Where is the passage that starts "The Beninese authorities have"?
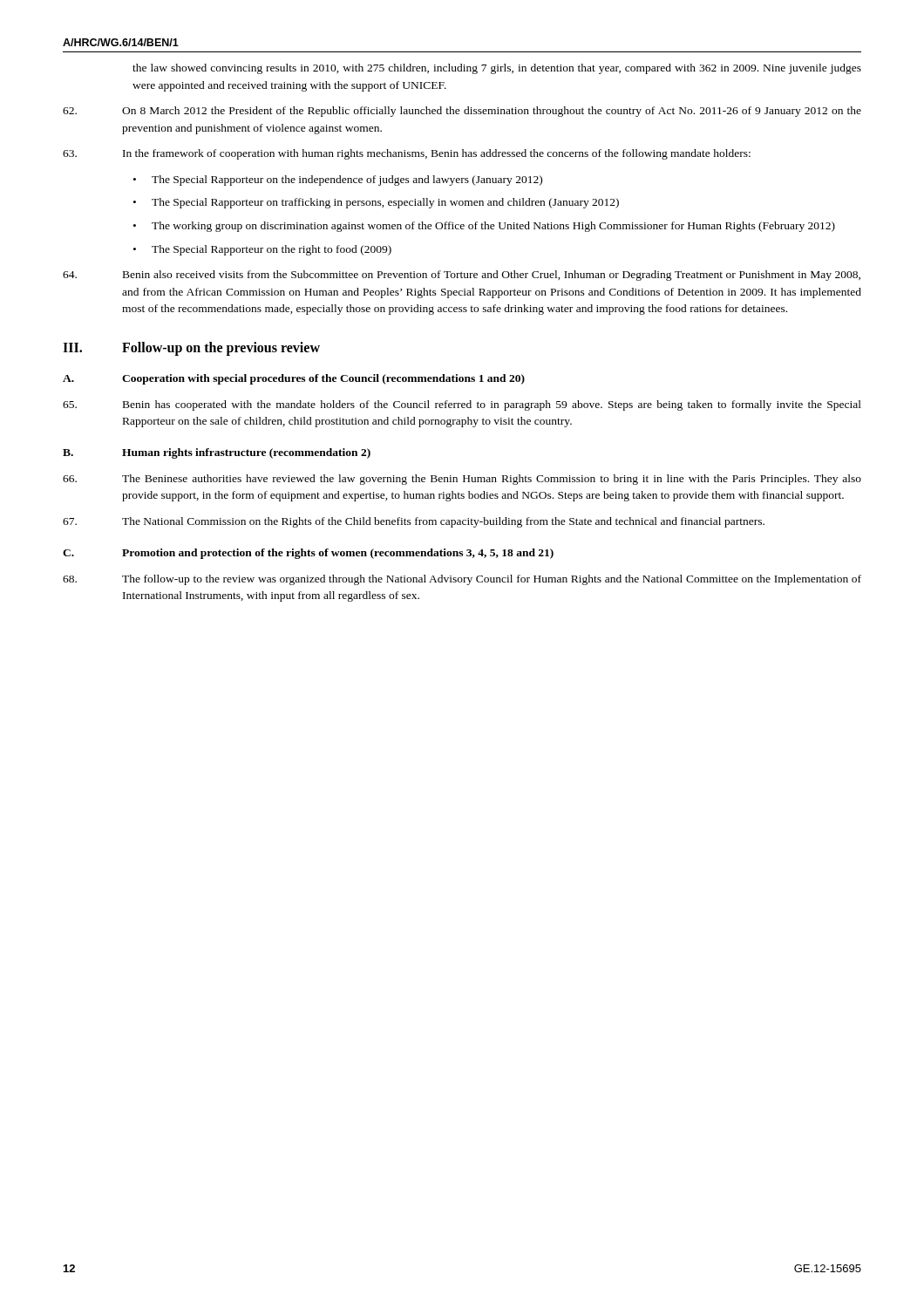The image size is (924, 1308). 462,487
